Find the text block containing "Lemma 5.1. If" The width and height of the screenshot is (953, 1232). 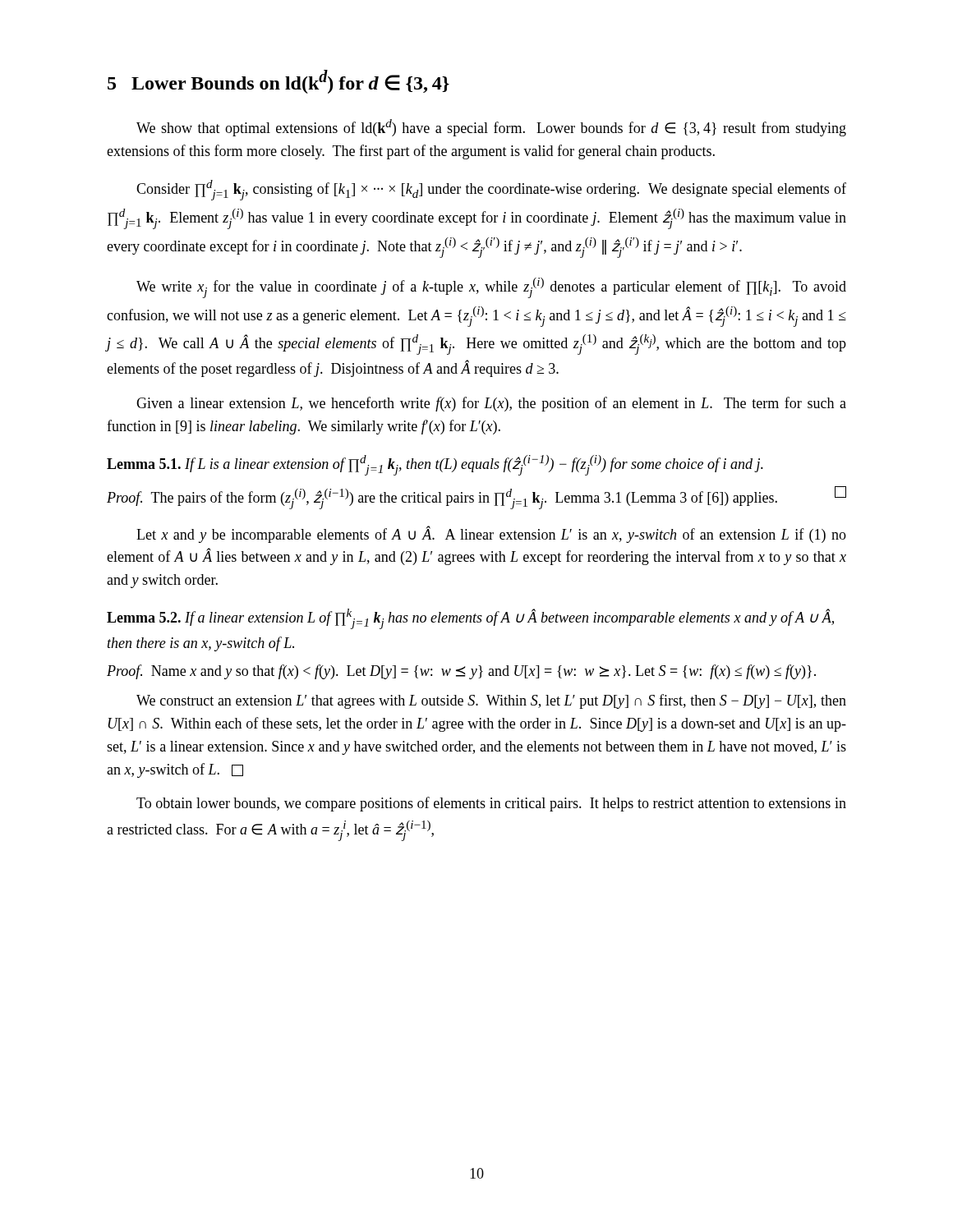(476, 464)
